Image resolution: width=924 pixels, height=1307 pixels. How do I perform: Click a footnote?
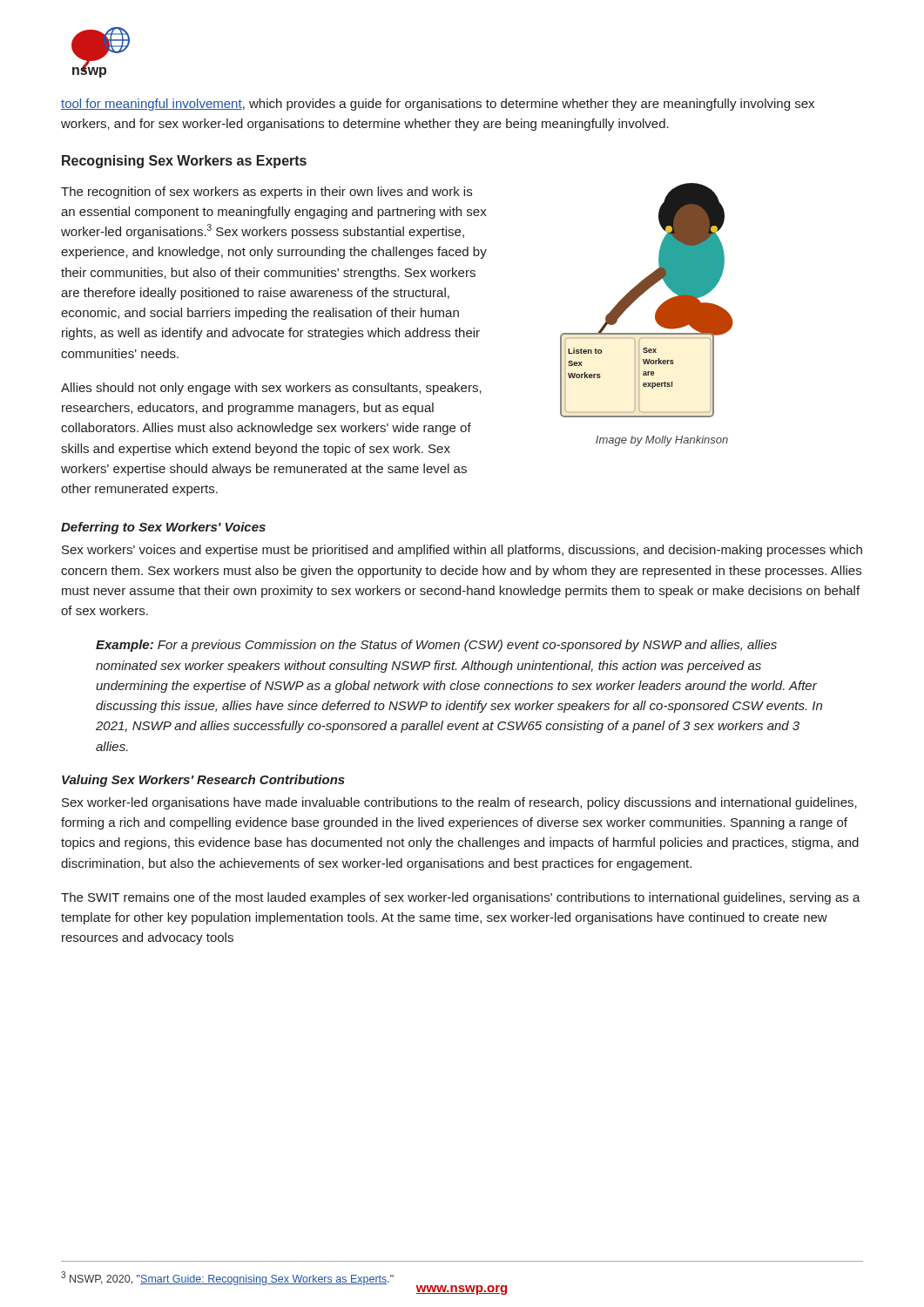pyautogui.click(x=227, y=1278)
